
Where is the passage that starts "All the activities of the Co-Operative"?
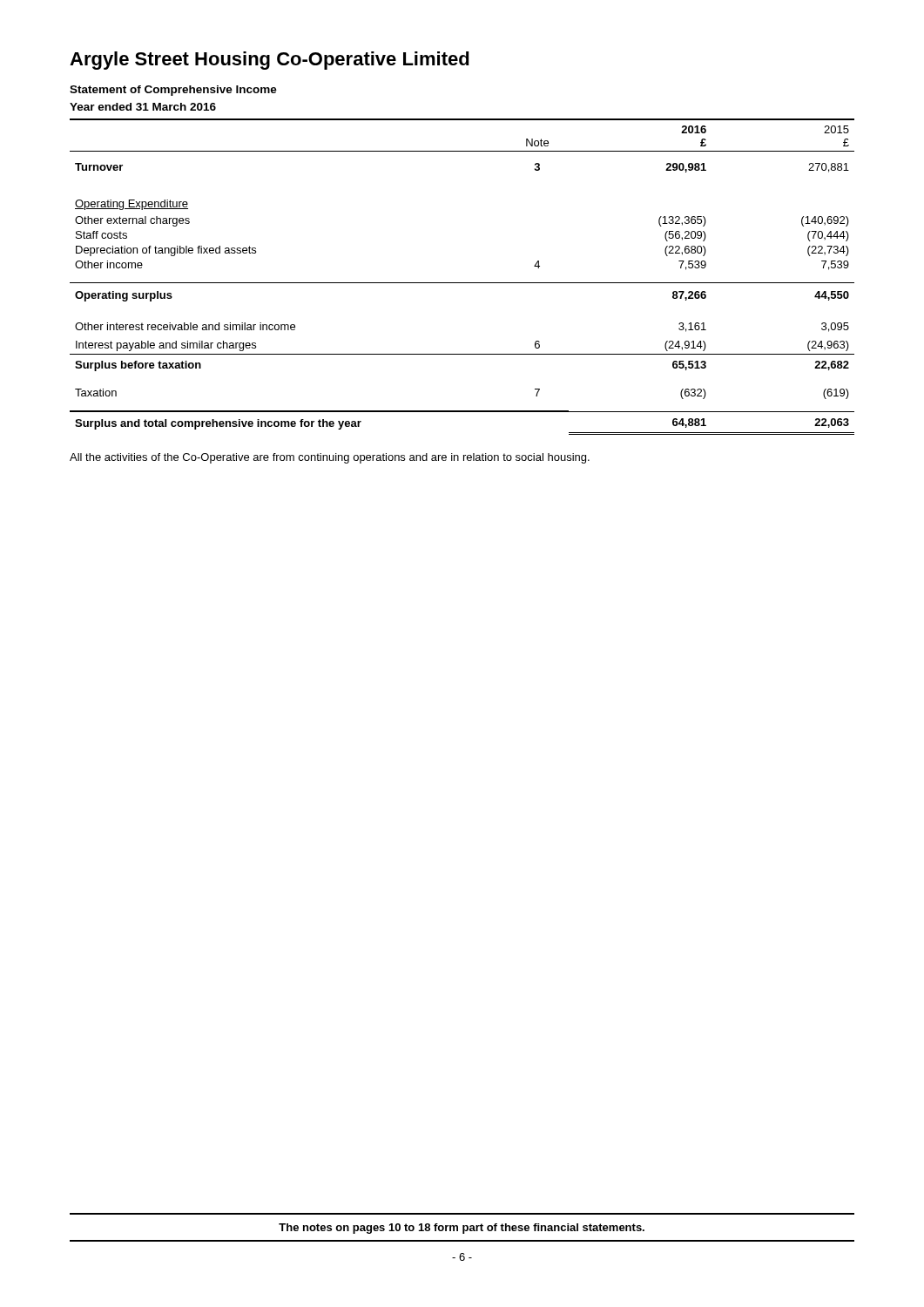pos(330,457)
